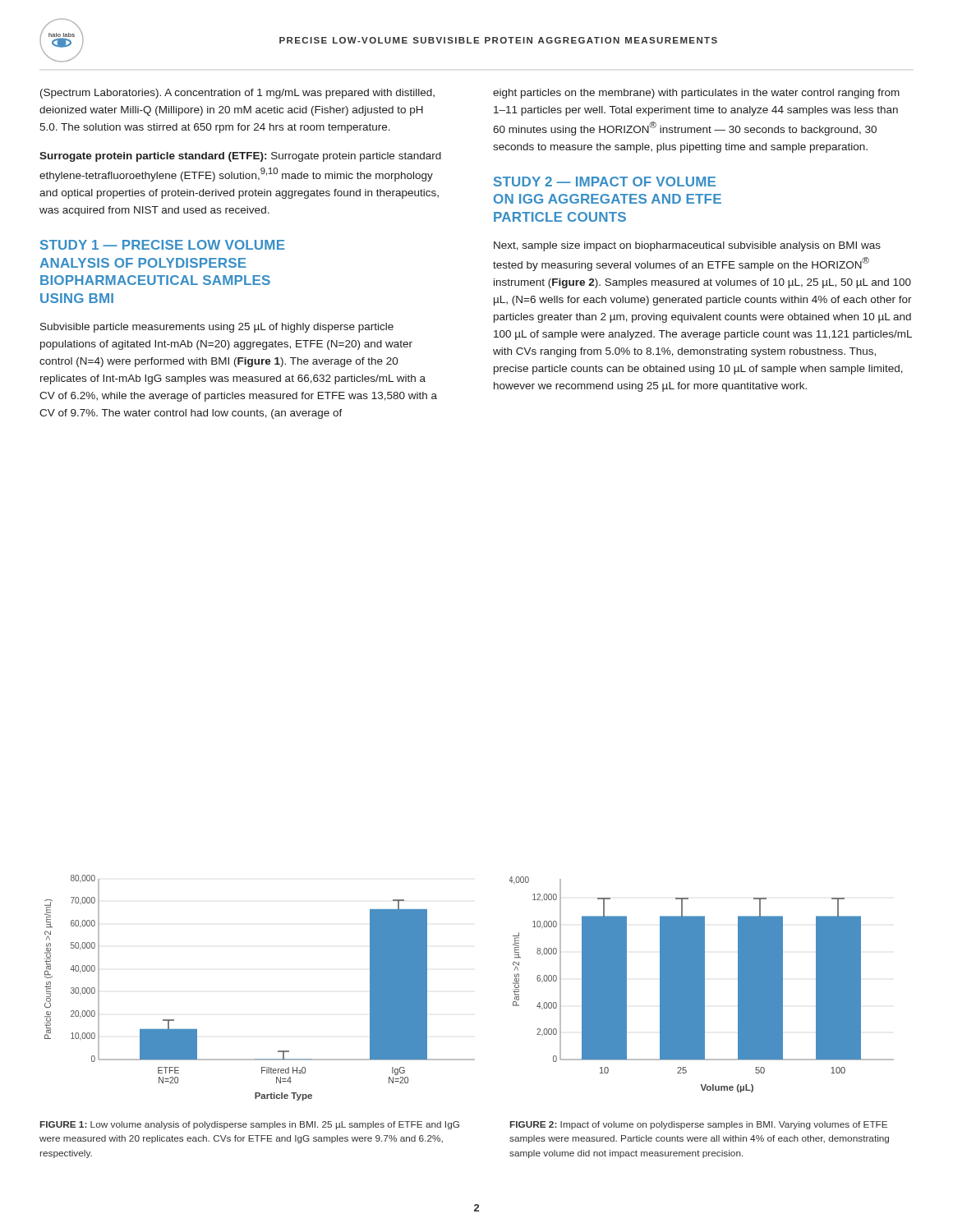Locate the block of text that opens with "Next, sample size impact on"

click(x=702, y=315)
